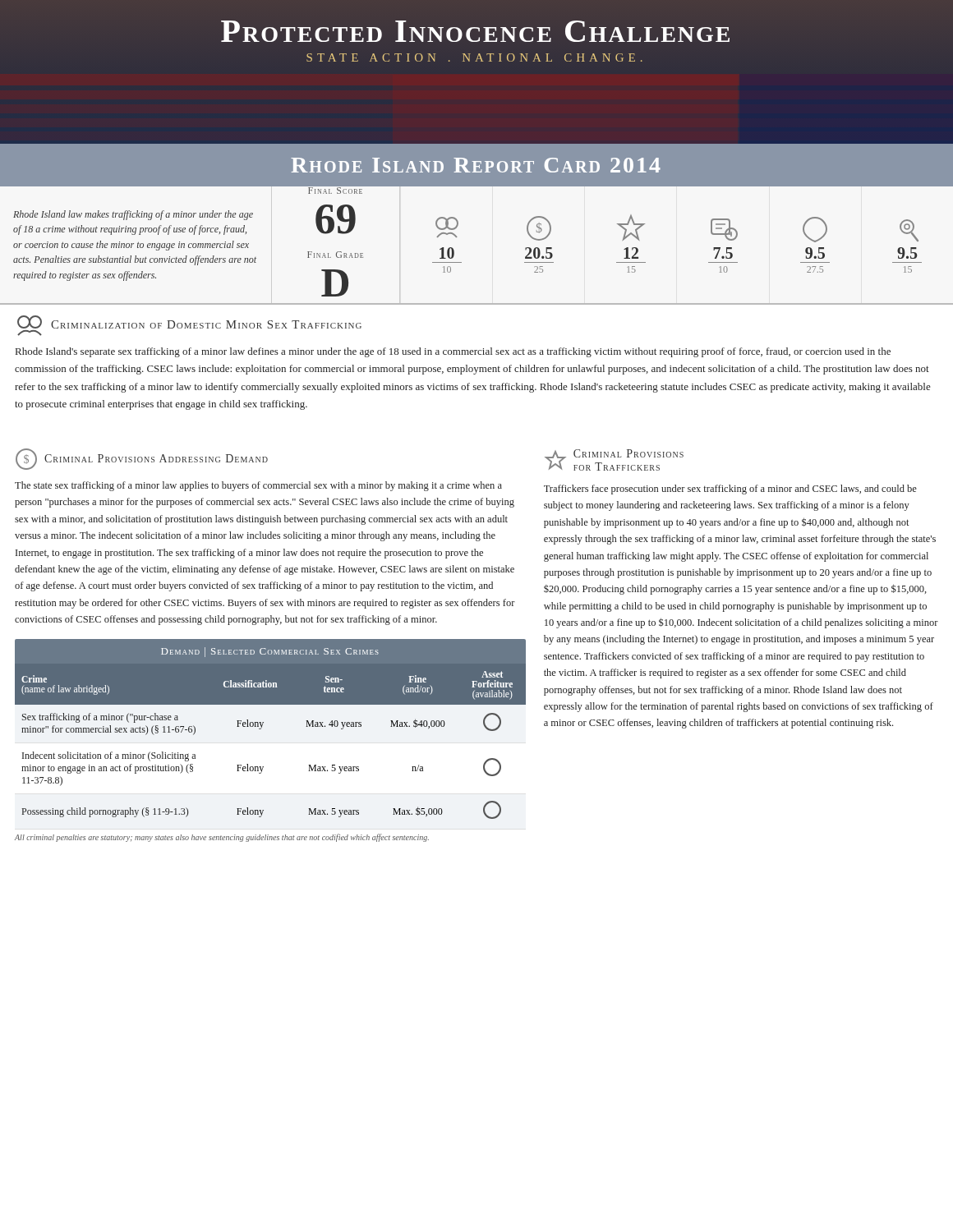Find the footnote with the text "All criminal penalties are statutory; many"
This screenshot has width=953, height=1232.
(222, 838)
